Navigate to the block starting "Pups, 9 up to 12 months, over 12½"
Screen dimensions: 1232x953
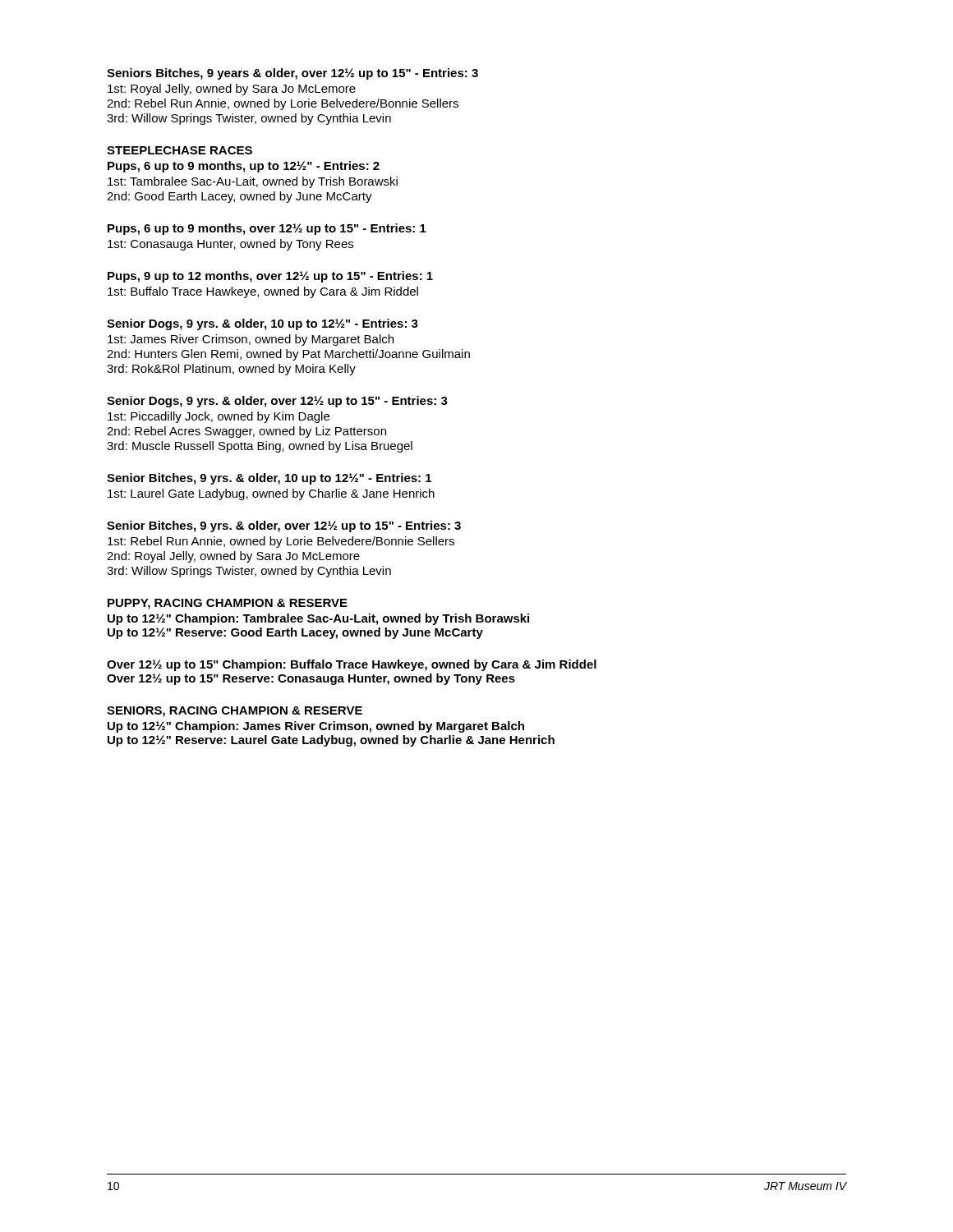(270, 276)
